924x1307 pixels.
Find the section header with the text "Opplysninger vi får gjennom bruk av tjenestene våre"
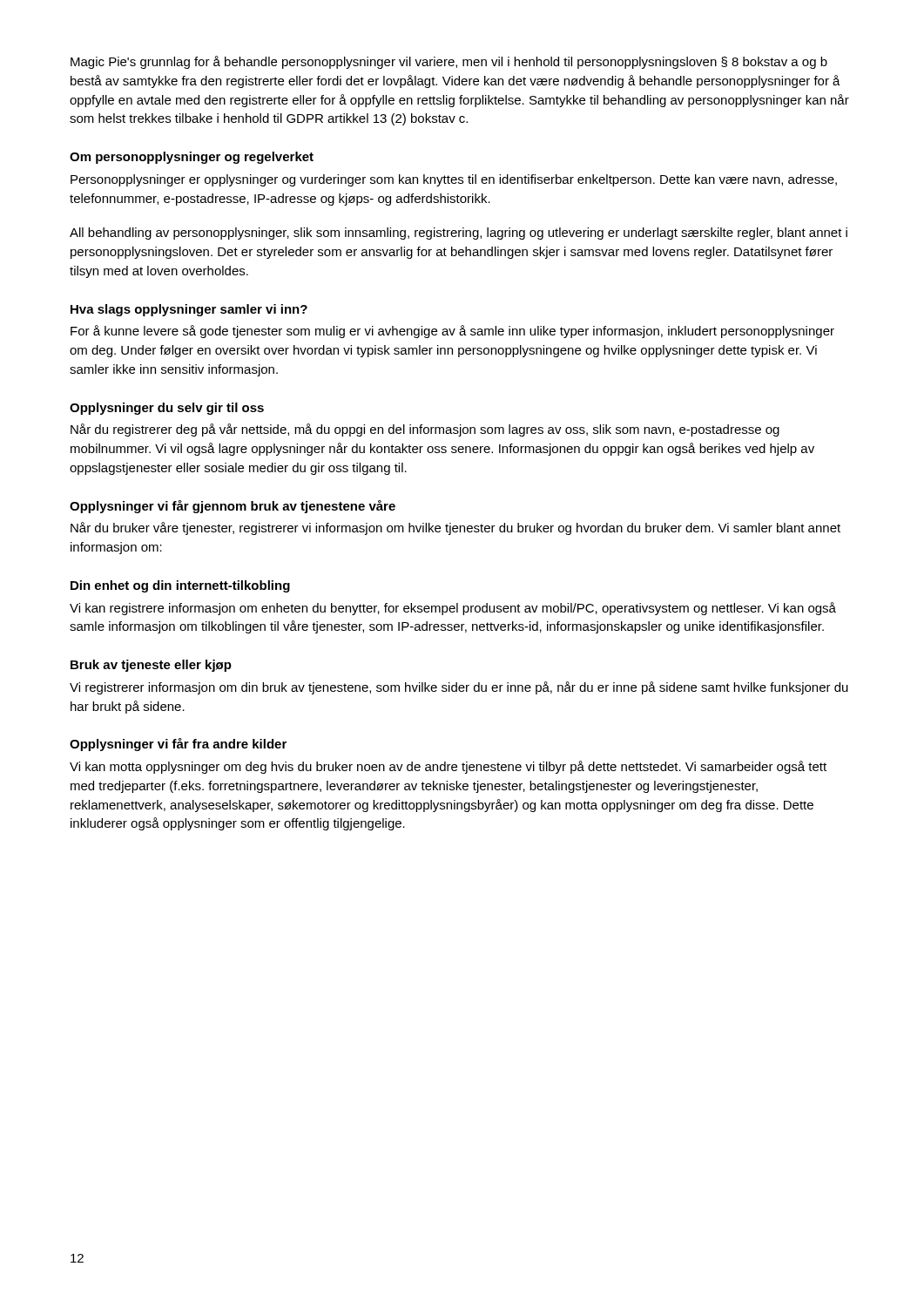coord(233,505)
